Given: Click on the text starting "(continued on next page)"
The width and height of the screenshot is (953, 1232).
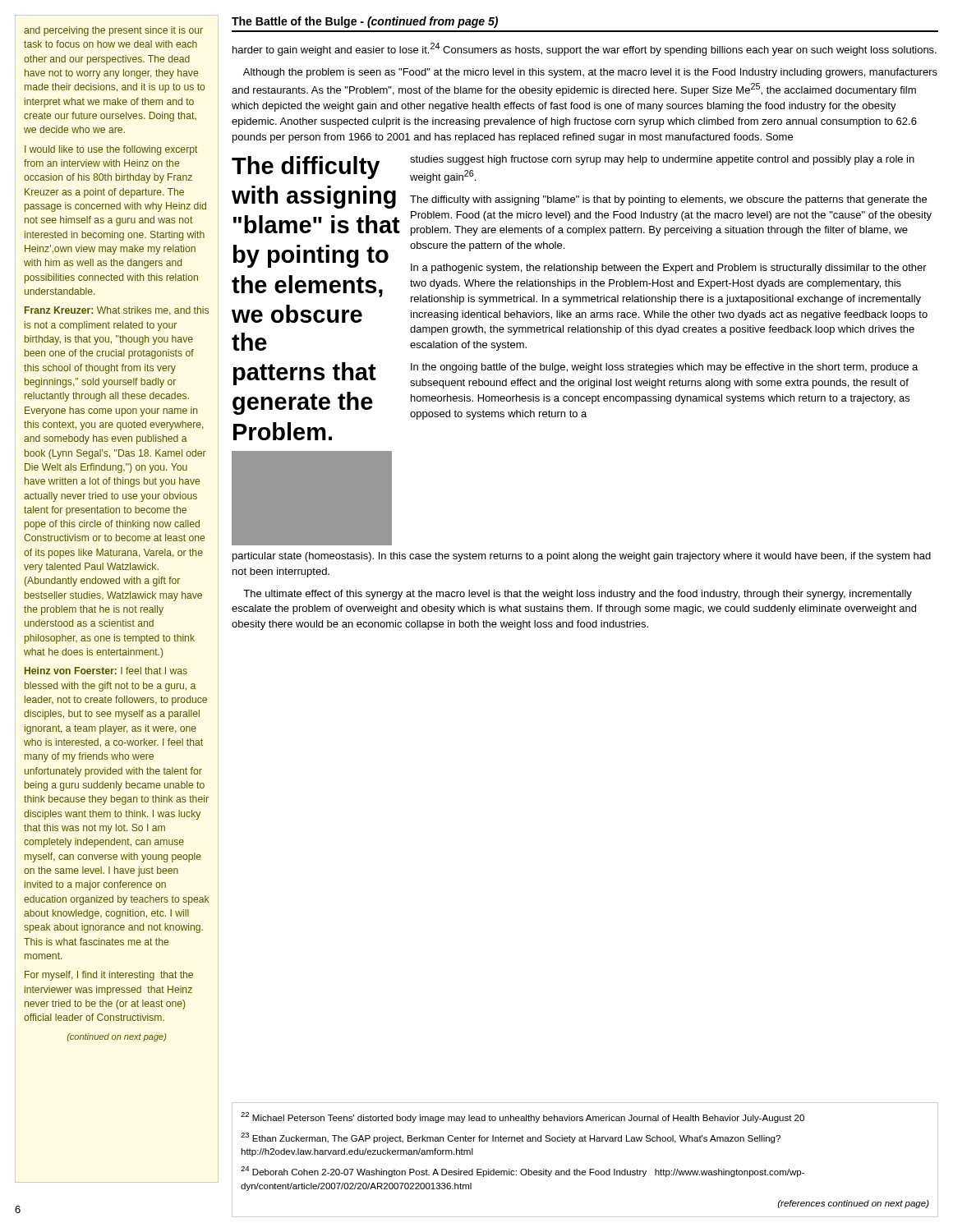Looking at the screenshot, I should pos(117,1036).
